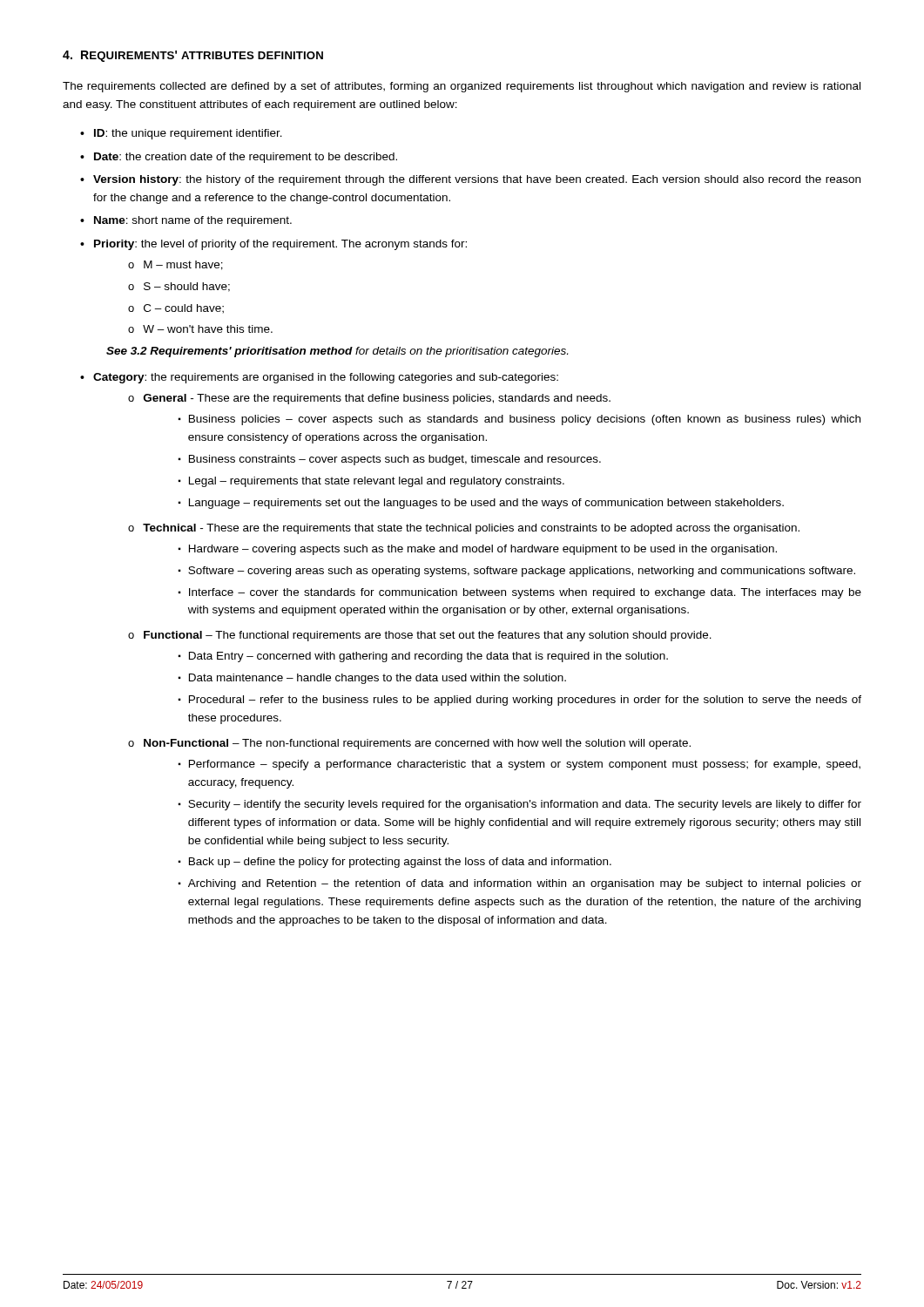The image size is (924, 1307).
Task: Point to the text block starting "Software – covering areas"
Action: pos(525,571)
